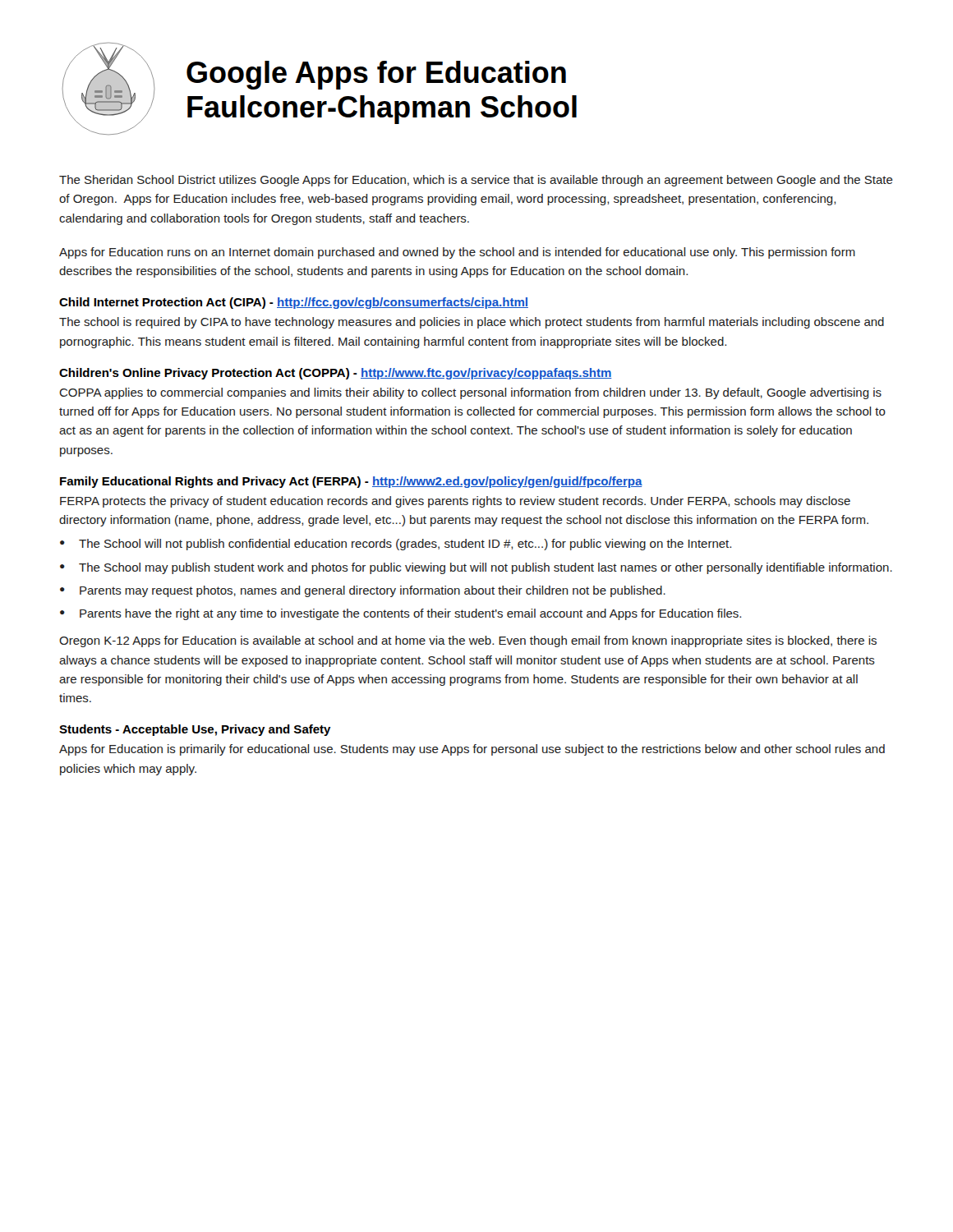The height and width of the screenshot is (1232, 953).
Task: Navigate to the region starting "FERPA protects the"
Action: click(x=464, y=510)
